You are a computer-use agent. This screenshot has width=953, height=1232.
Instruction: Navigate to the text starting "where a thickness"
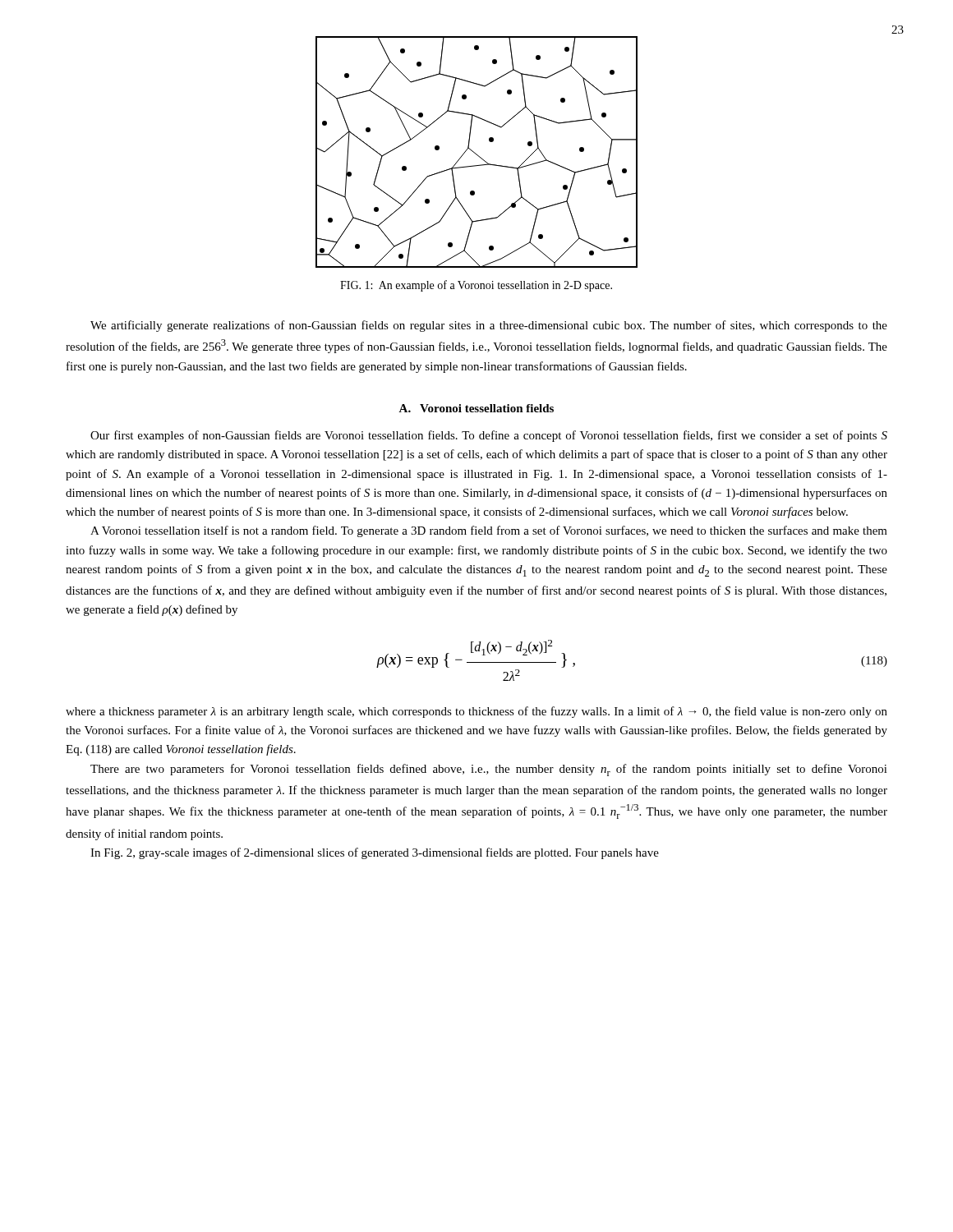coord(476,730)
